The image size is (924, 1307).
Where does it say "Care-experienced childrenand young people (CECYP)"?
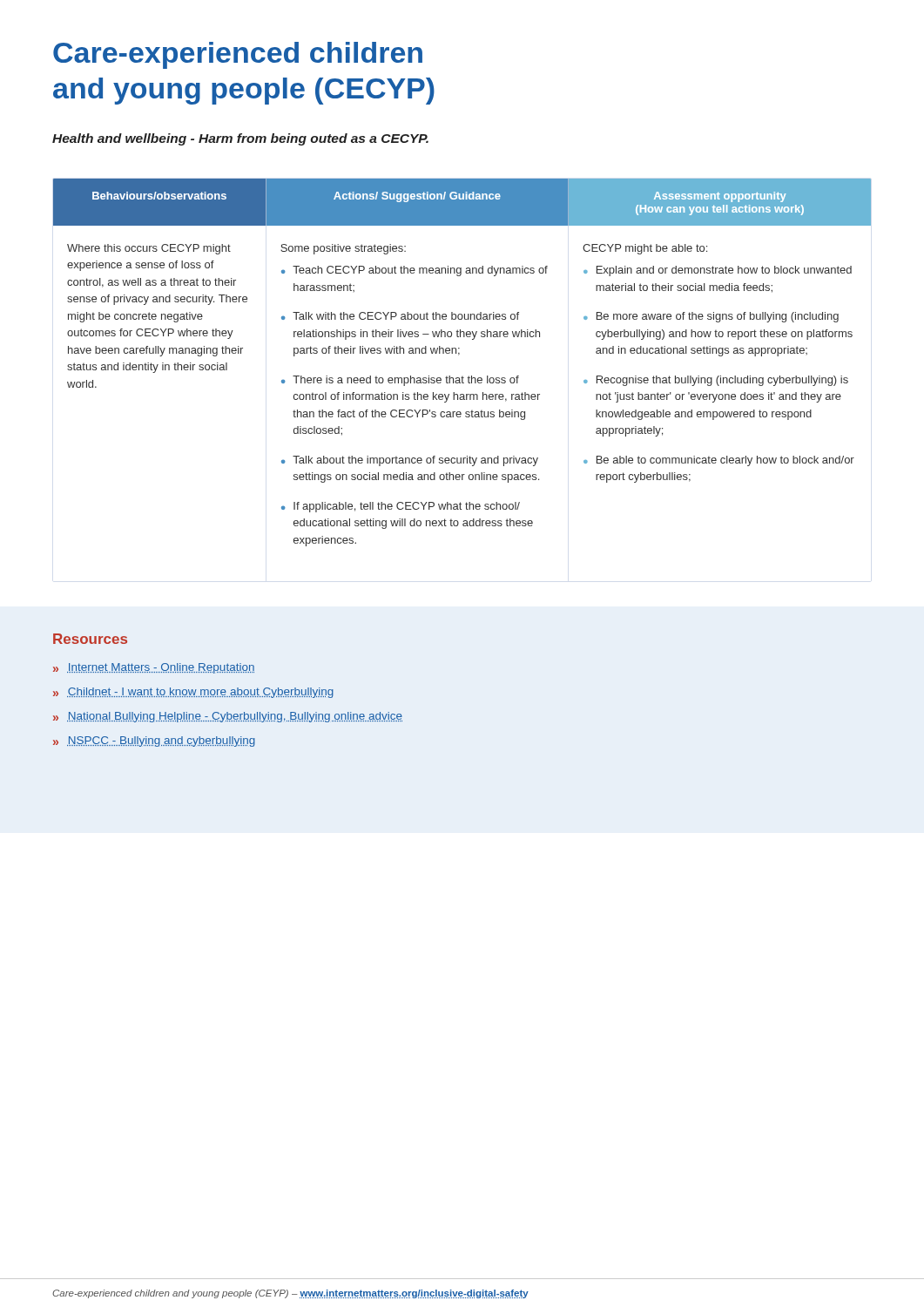tap(238, 55)
